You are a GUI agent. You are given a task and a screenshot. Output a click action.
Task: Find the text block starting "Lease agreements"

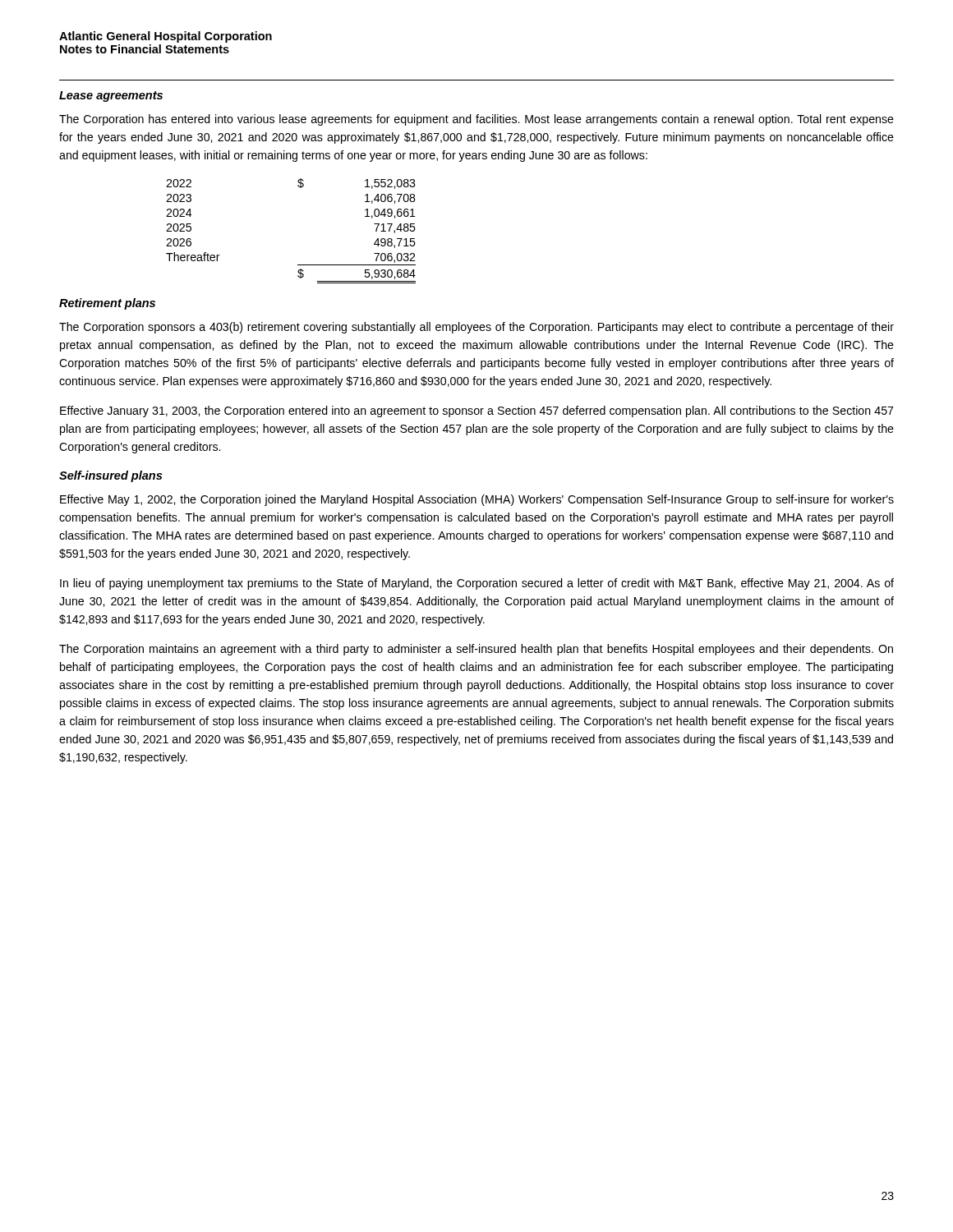click(x=111, y=95)
